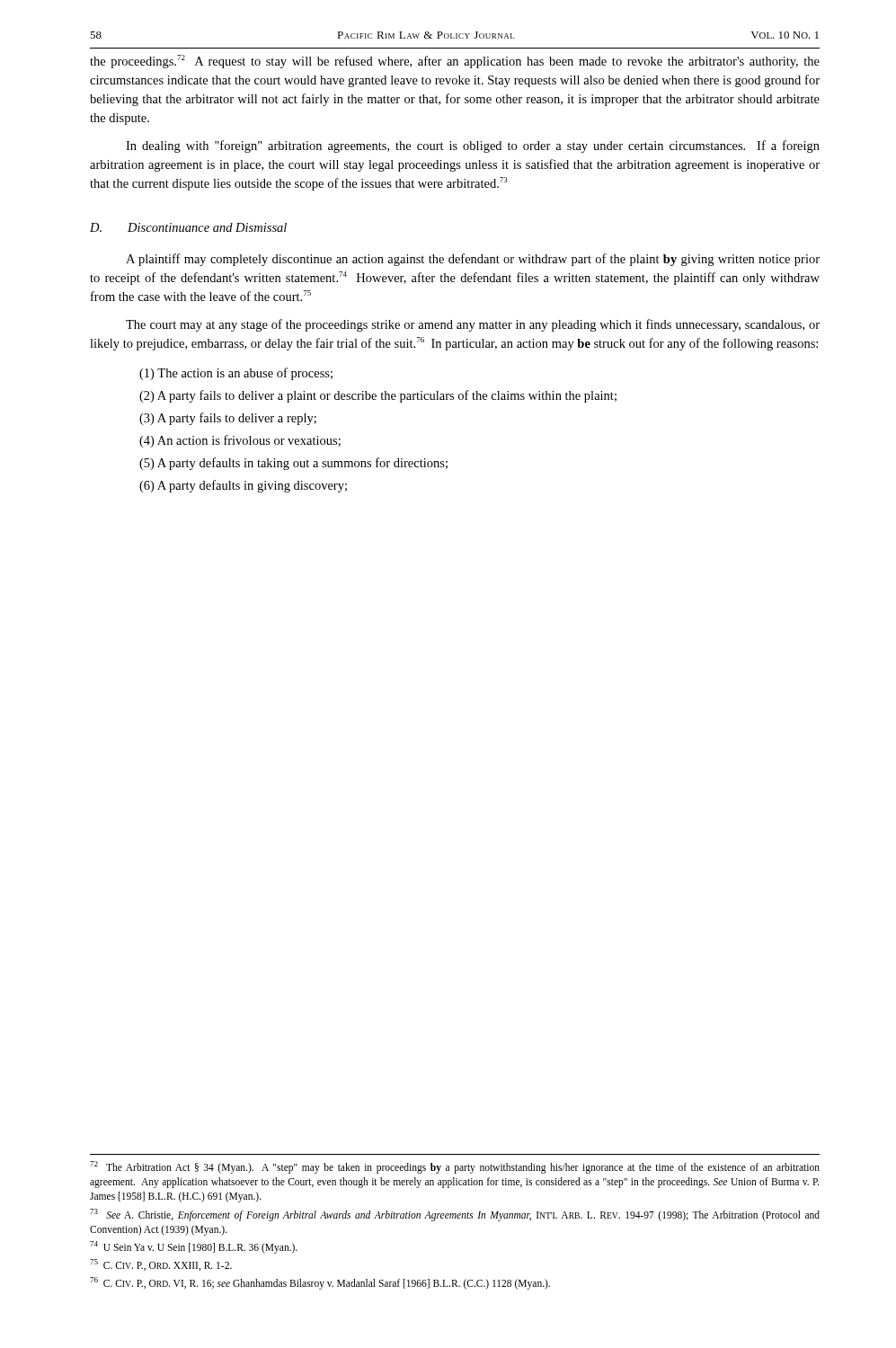Image resolution: width=896 pixels, height=1348 pixels.
Task: Where is the passage that starts "(1) The action is"?
Action: point(236,373)
